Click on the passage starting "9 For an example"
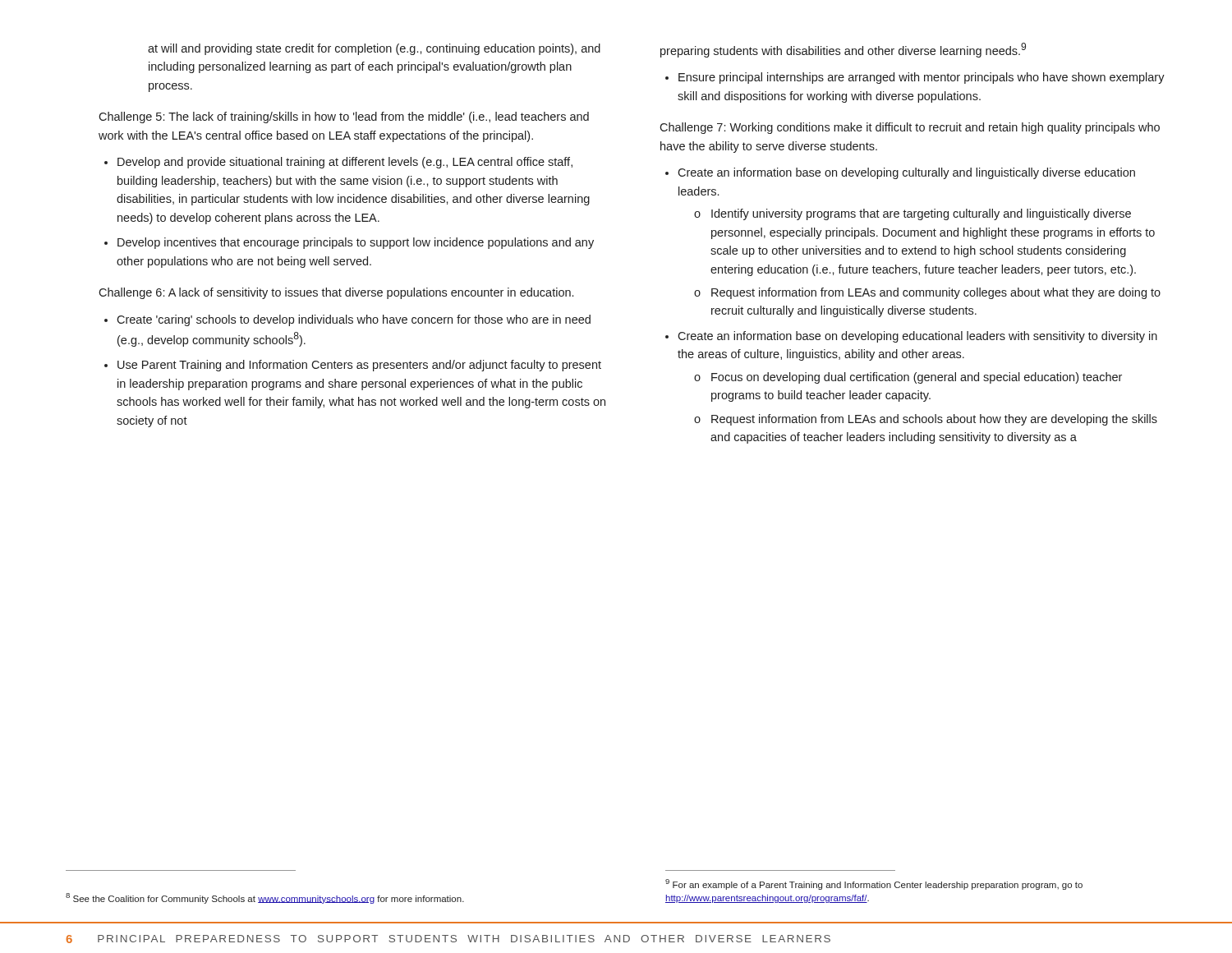1232x953 pixels. coord(874,890)
